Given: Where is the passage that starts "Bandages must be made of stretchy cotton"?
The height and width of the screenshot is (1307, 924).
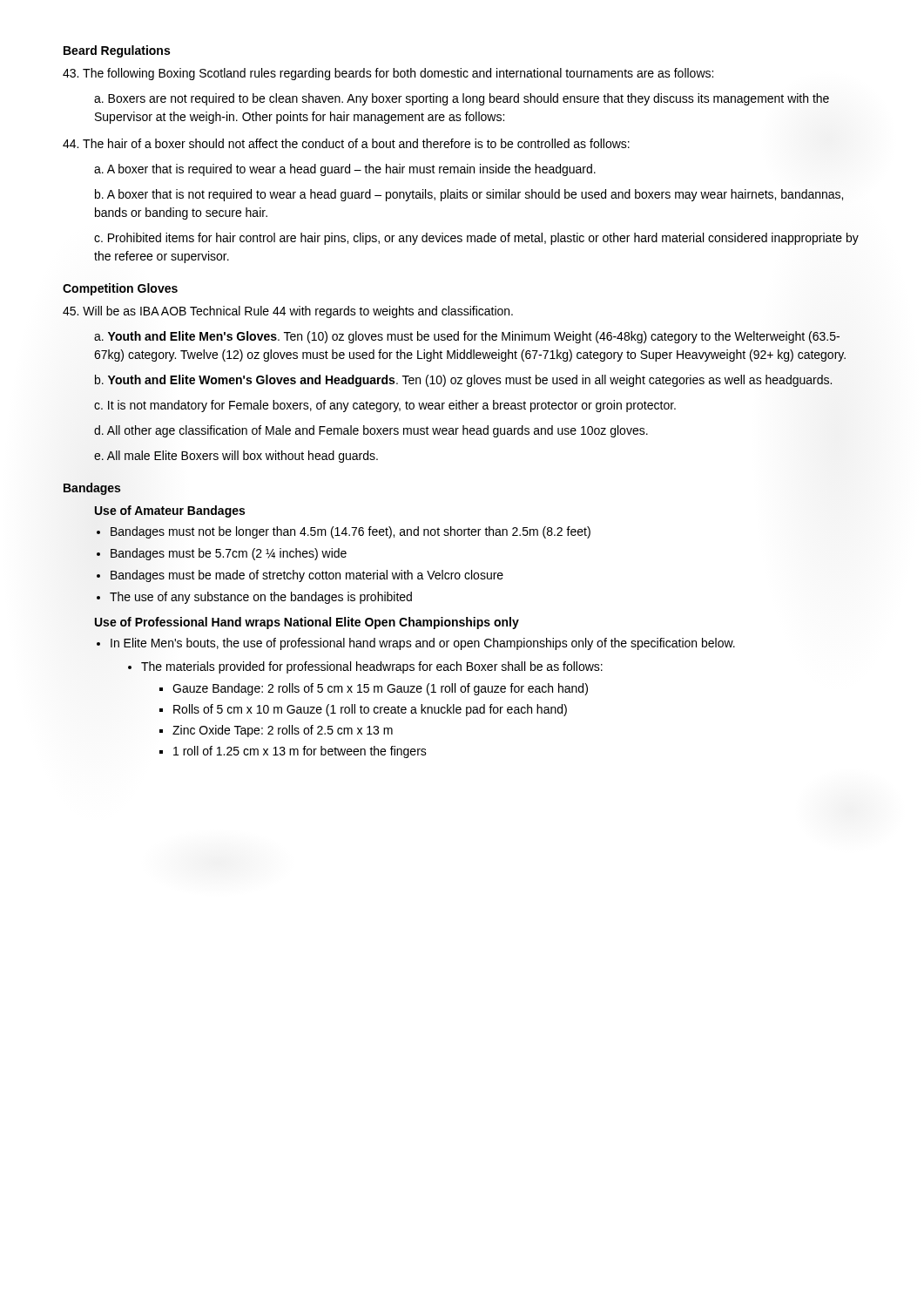Looking at the screenshot, I should [x=307, y=575].
